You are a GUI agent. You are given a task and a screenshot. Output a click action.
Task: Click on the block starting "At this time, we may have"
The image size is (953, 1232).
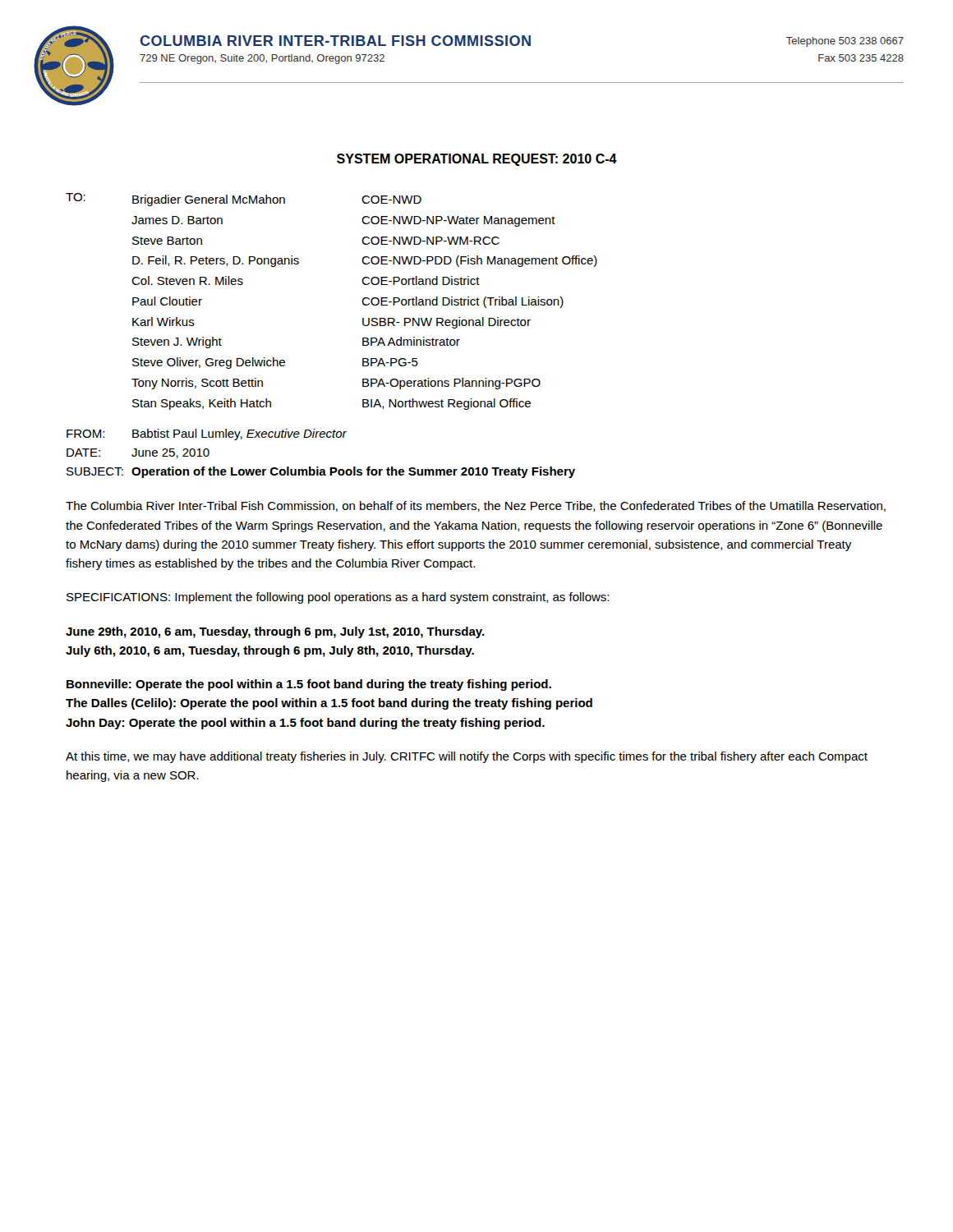point(467,765)
